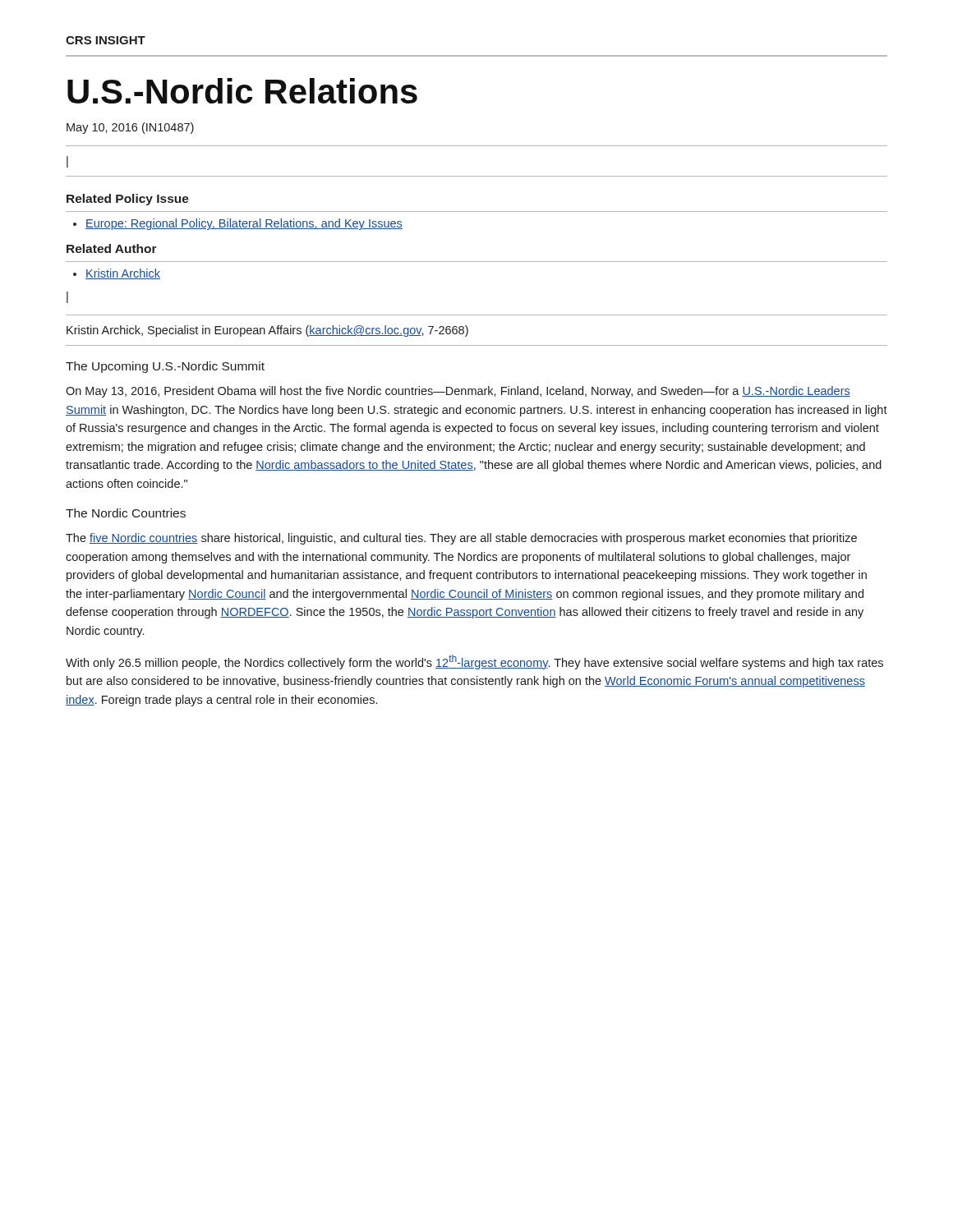The height and width of the screenshot is (1232, 953).
Task: Find the text block starting "May 10, 2016 (IN10487)"
Action: tap(130, 128)
